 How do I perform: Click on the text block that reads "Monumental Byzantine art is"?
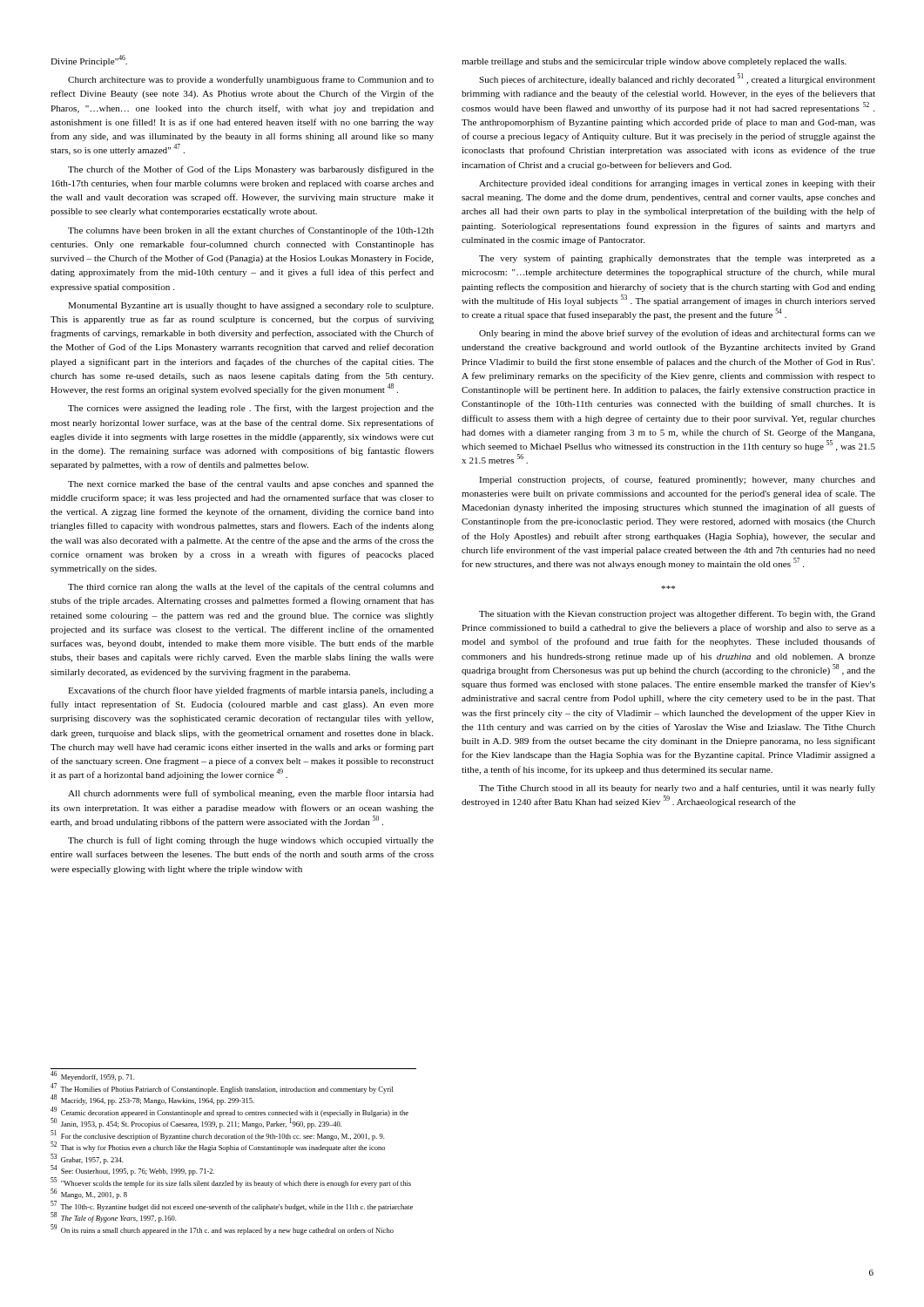(242, 347)
